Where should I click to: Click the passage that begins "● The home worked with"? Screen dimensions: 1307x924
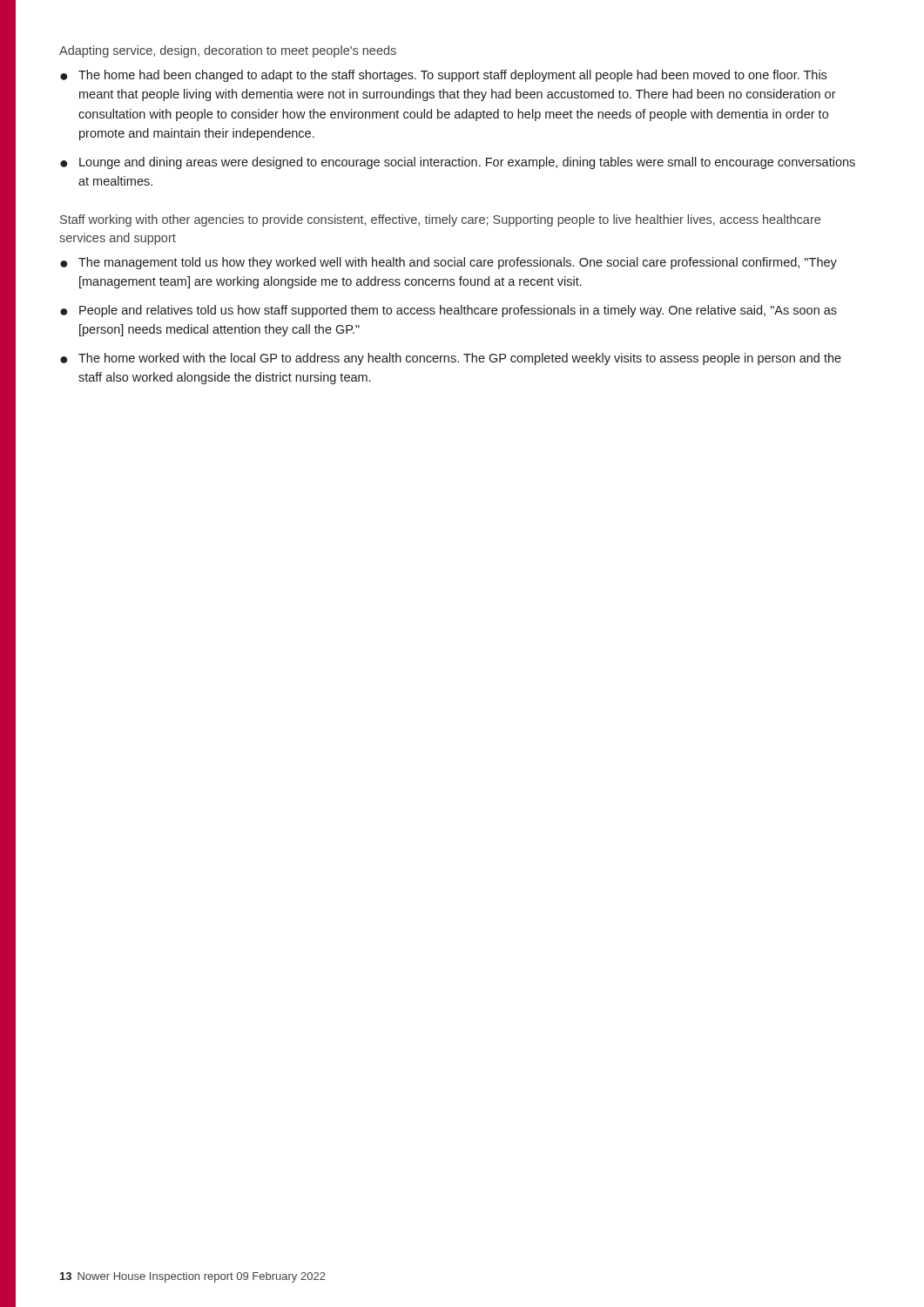pyautogui.click(x=462, y=368)
